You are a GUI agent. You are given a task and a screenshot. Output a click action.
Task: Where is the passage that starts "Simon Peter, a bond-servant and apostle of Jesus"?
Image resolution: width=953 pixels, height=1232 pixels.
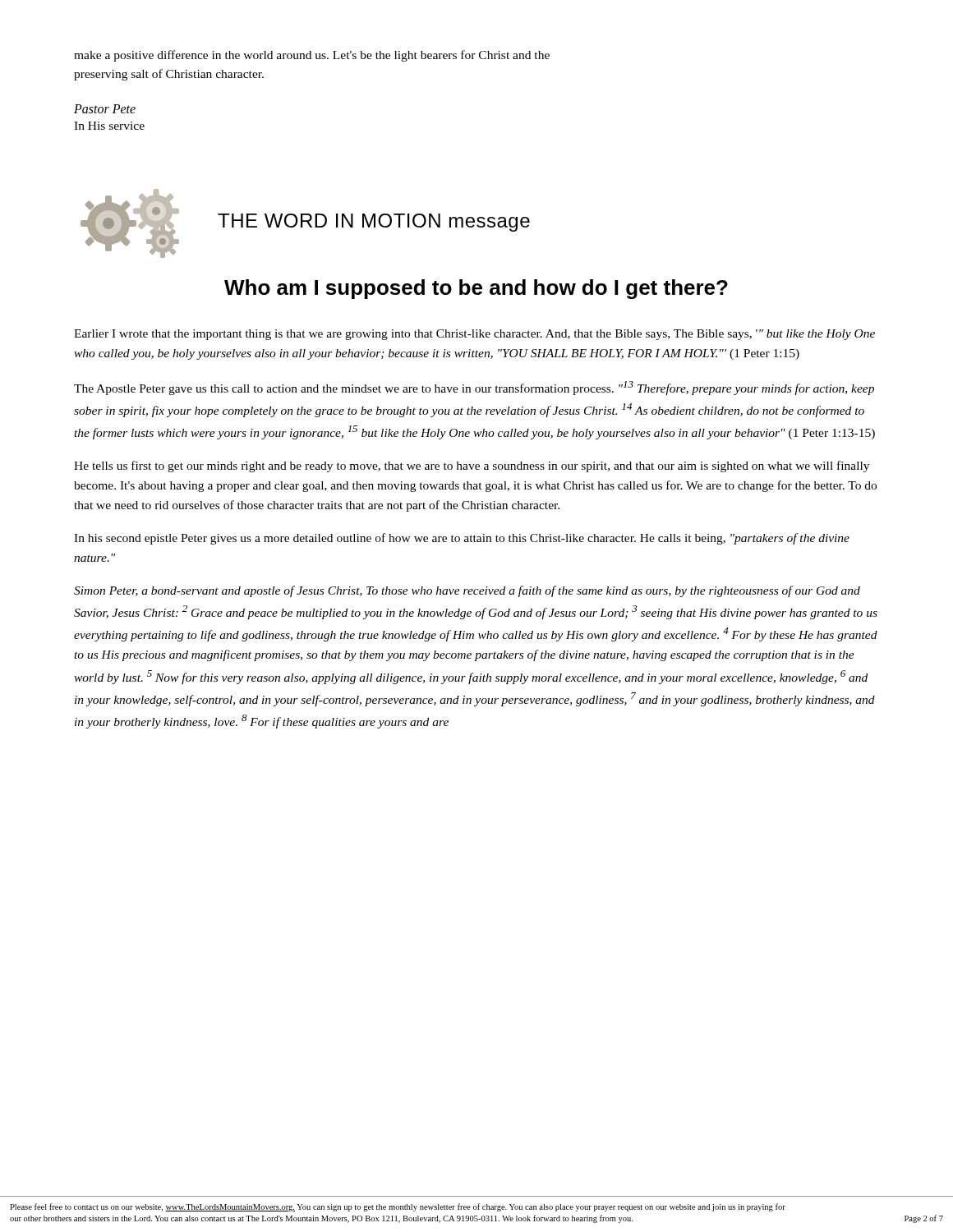(x=476, y=656)
